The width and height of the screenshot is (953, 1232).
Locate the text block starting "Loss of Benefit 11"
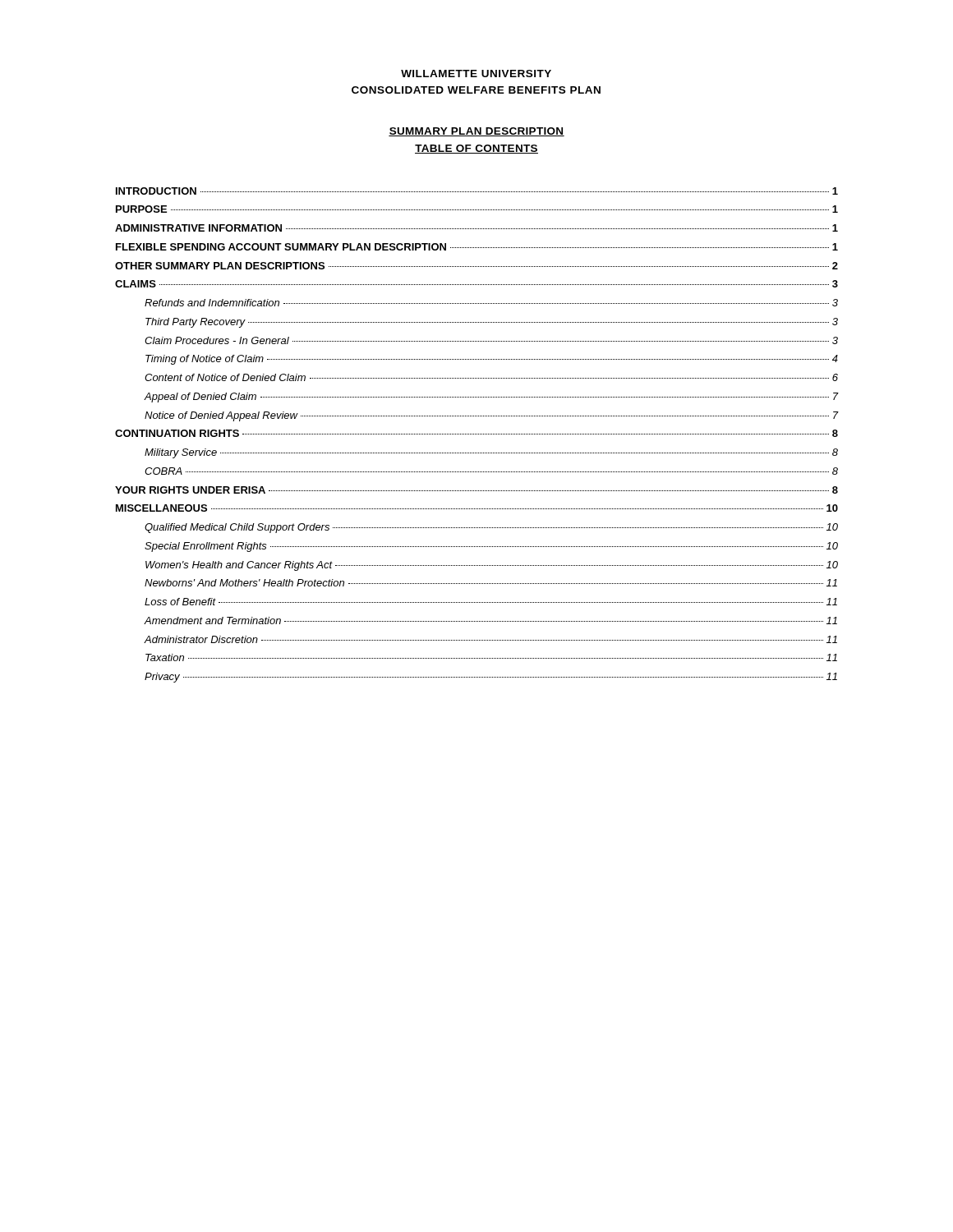click(x=476, y=603)
